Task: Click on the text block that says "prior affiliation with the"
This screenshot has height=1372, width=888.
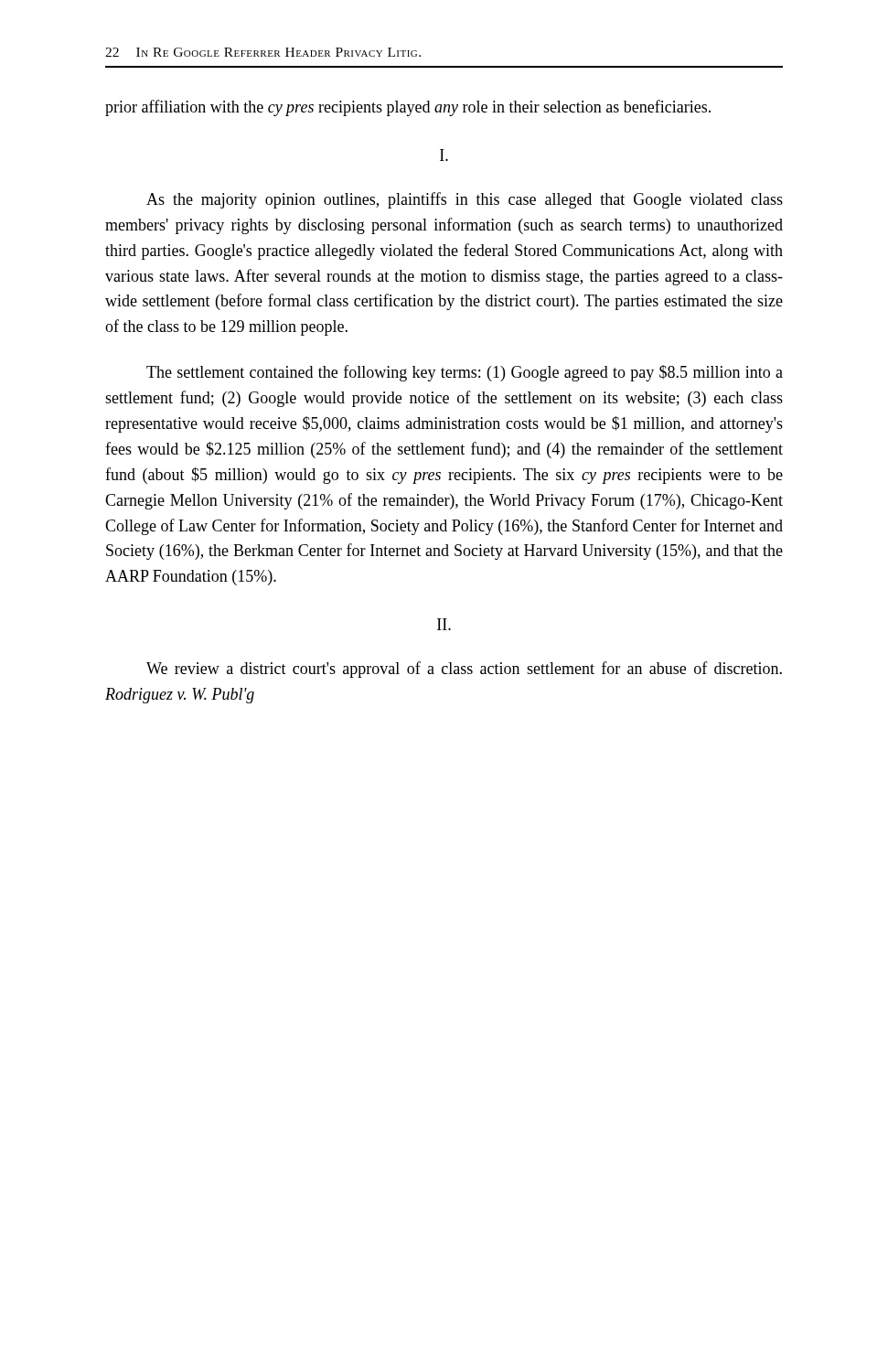Action: [x=444, y=108]
